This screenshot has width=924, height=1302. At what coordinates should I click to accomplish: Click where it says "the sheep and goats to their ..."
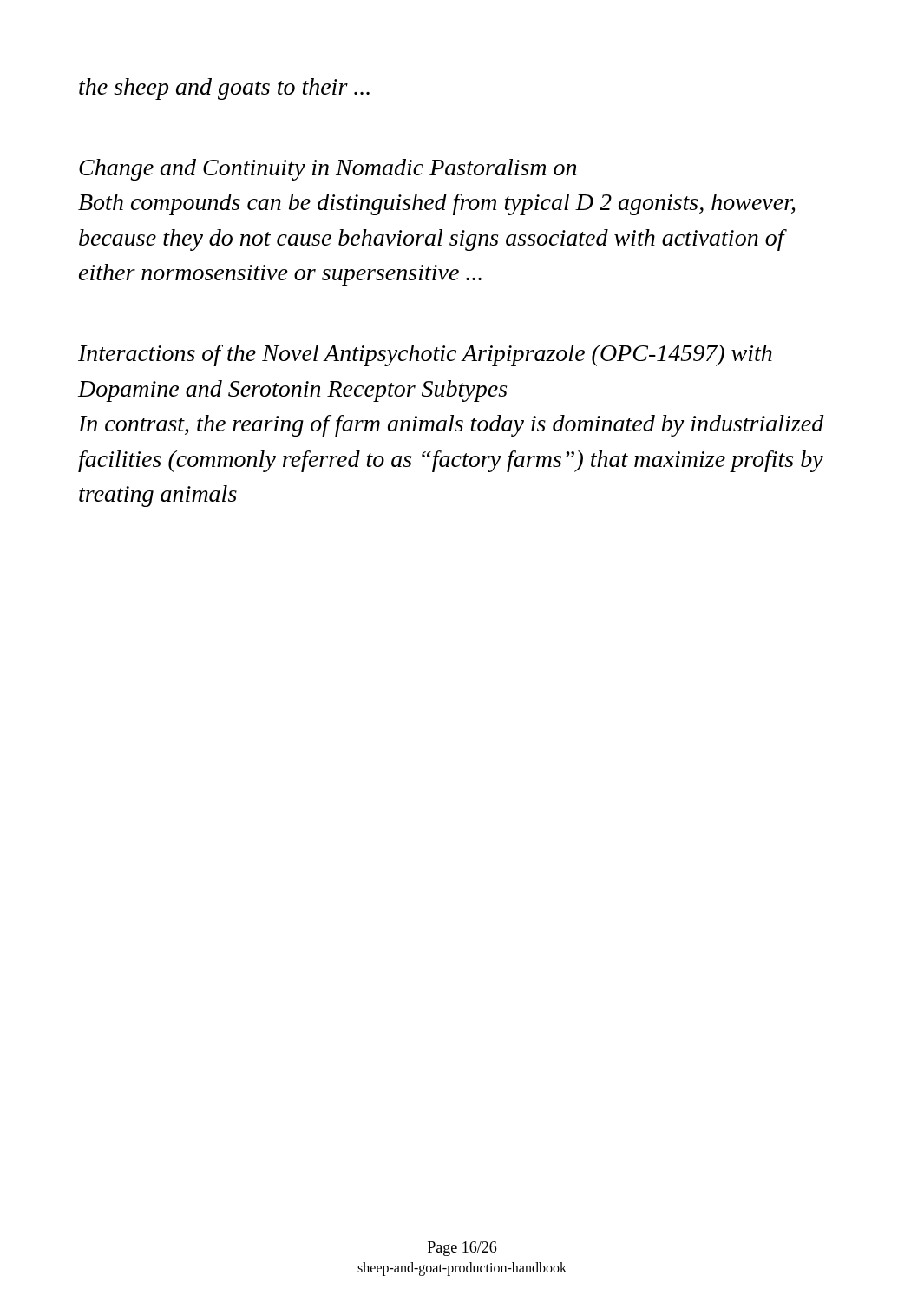coord(225,86)
